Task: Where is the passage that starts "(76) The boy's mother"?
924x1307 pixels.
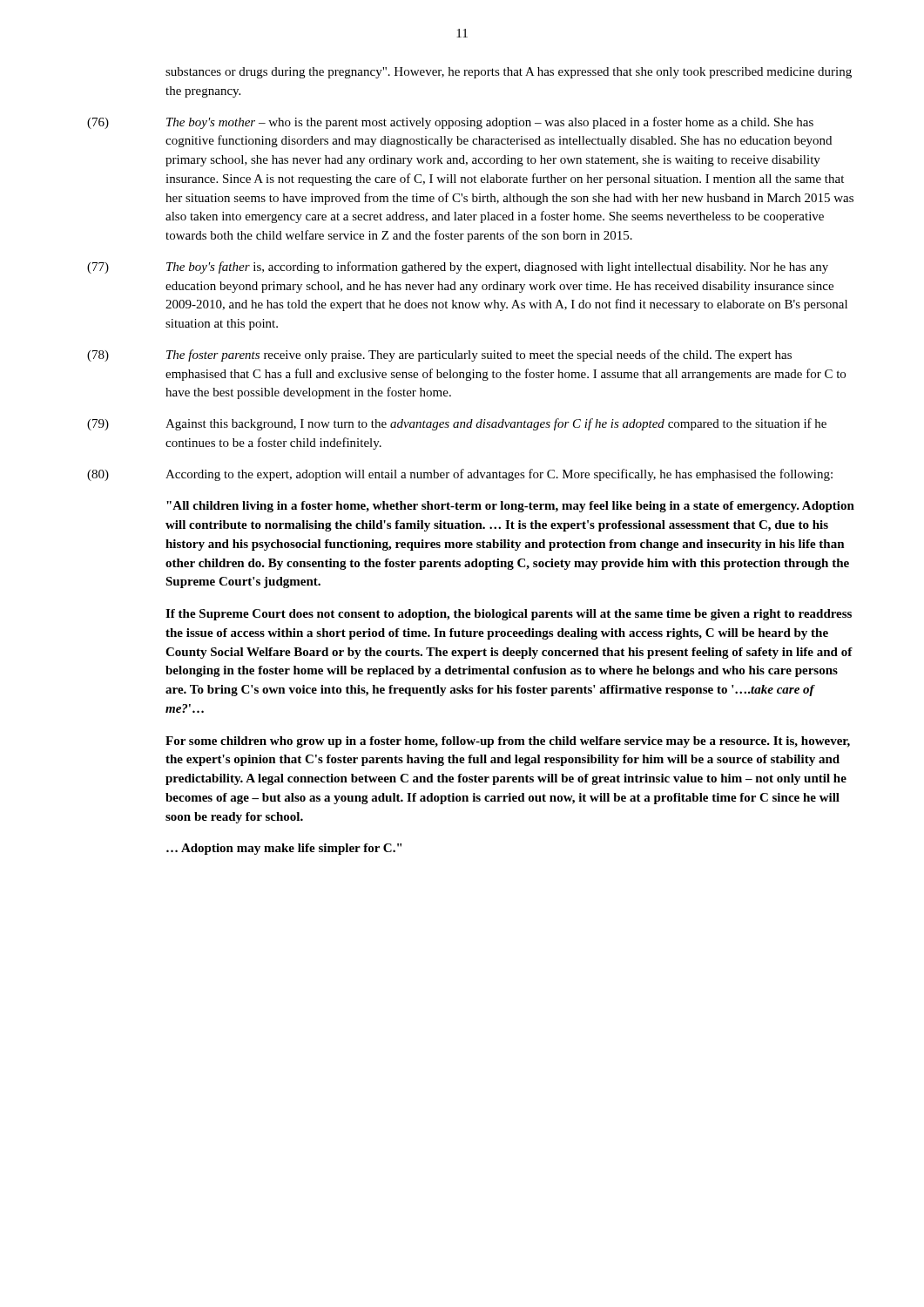Action: coord(471,179)
